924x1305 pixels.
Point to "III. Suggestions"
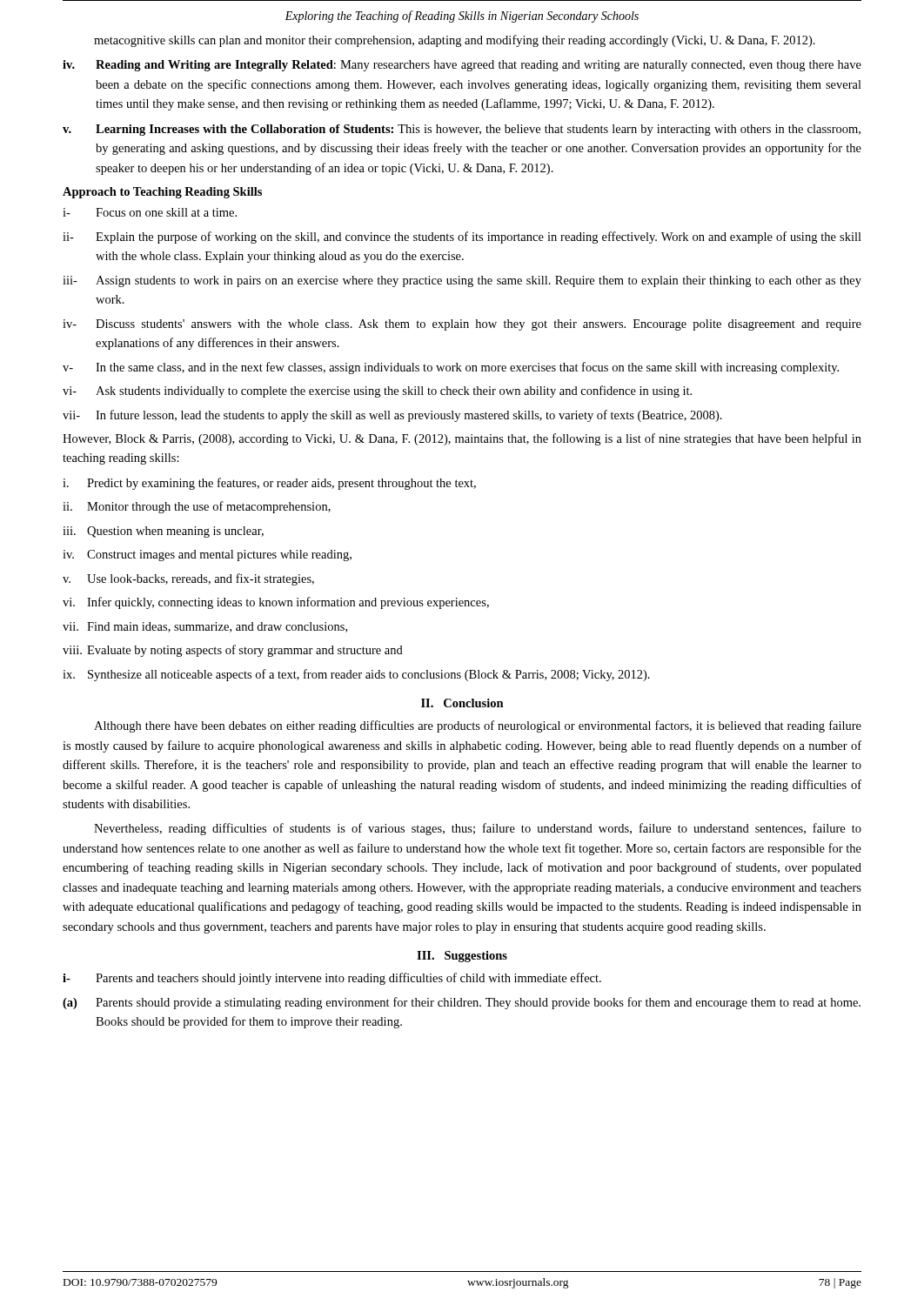click(462, 956)
